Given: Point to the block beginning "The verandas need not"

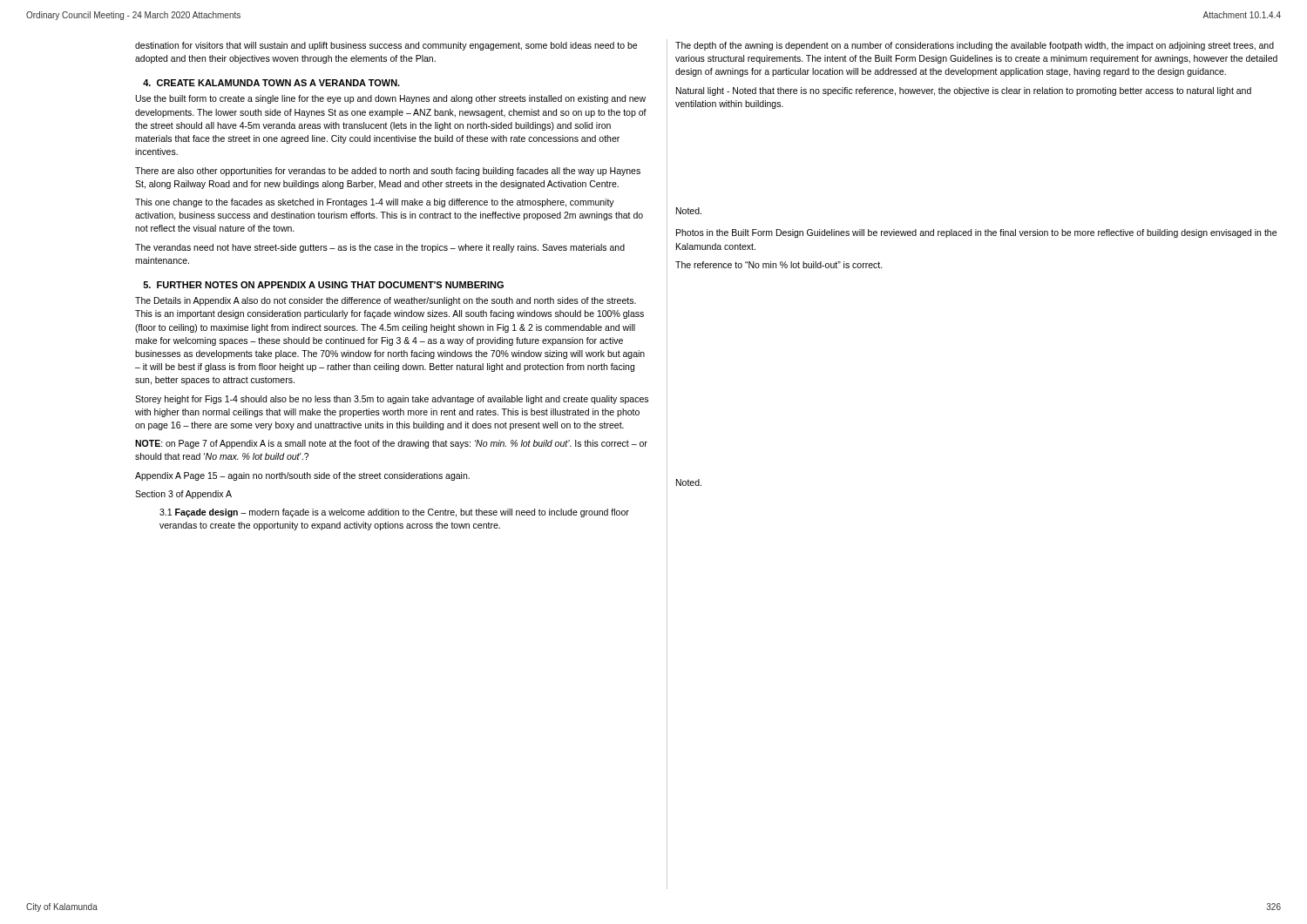Looking at the screenshot, I should (x=392, y=254).
